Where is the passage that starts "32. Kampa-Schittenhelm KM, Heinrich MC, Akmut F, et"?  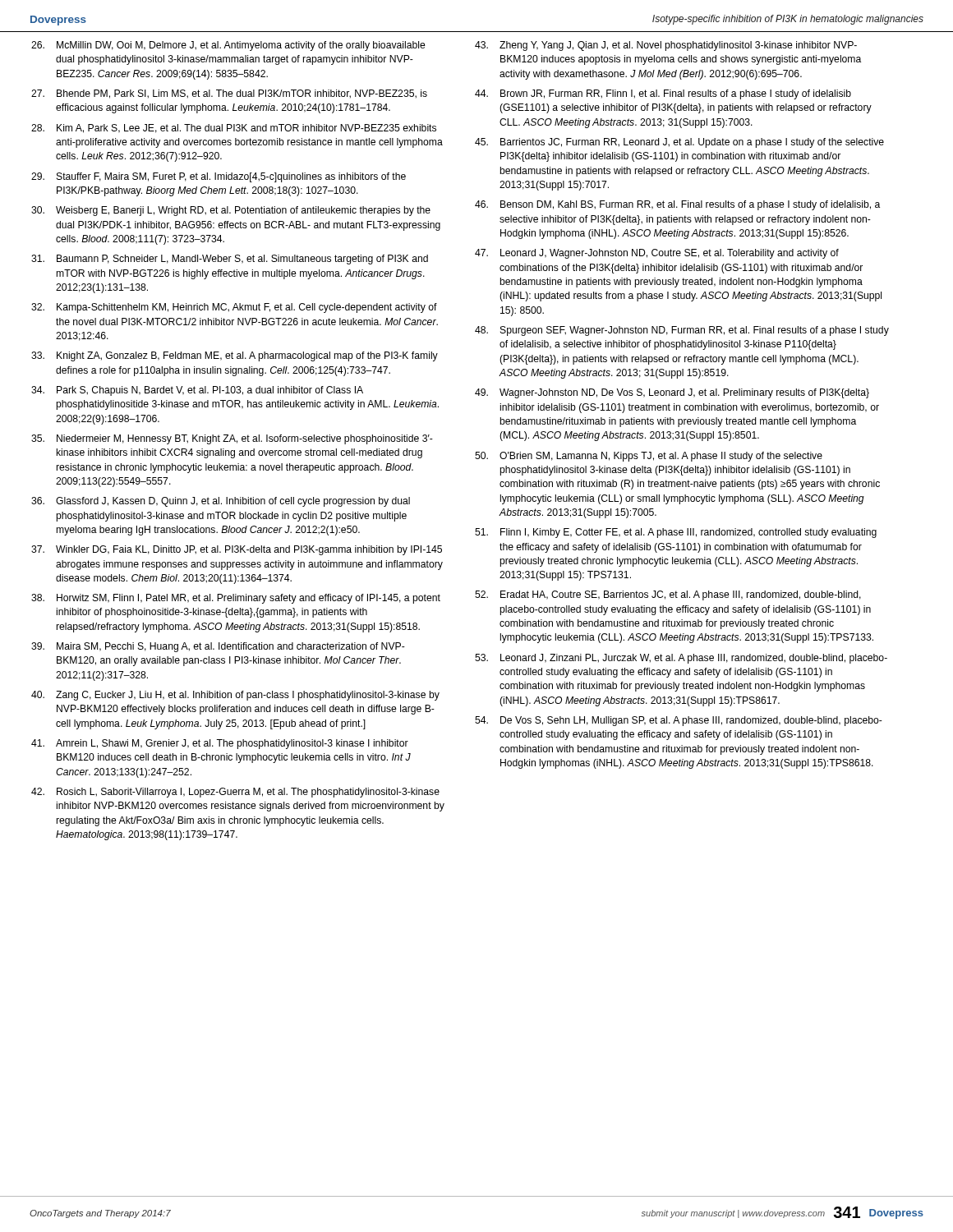click(x=238, y=322)
